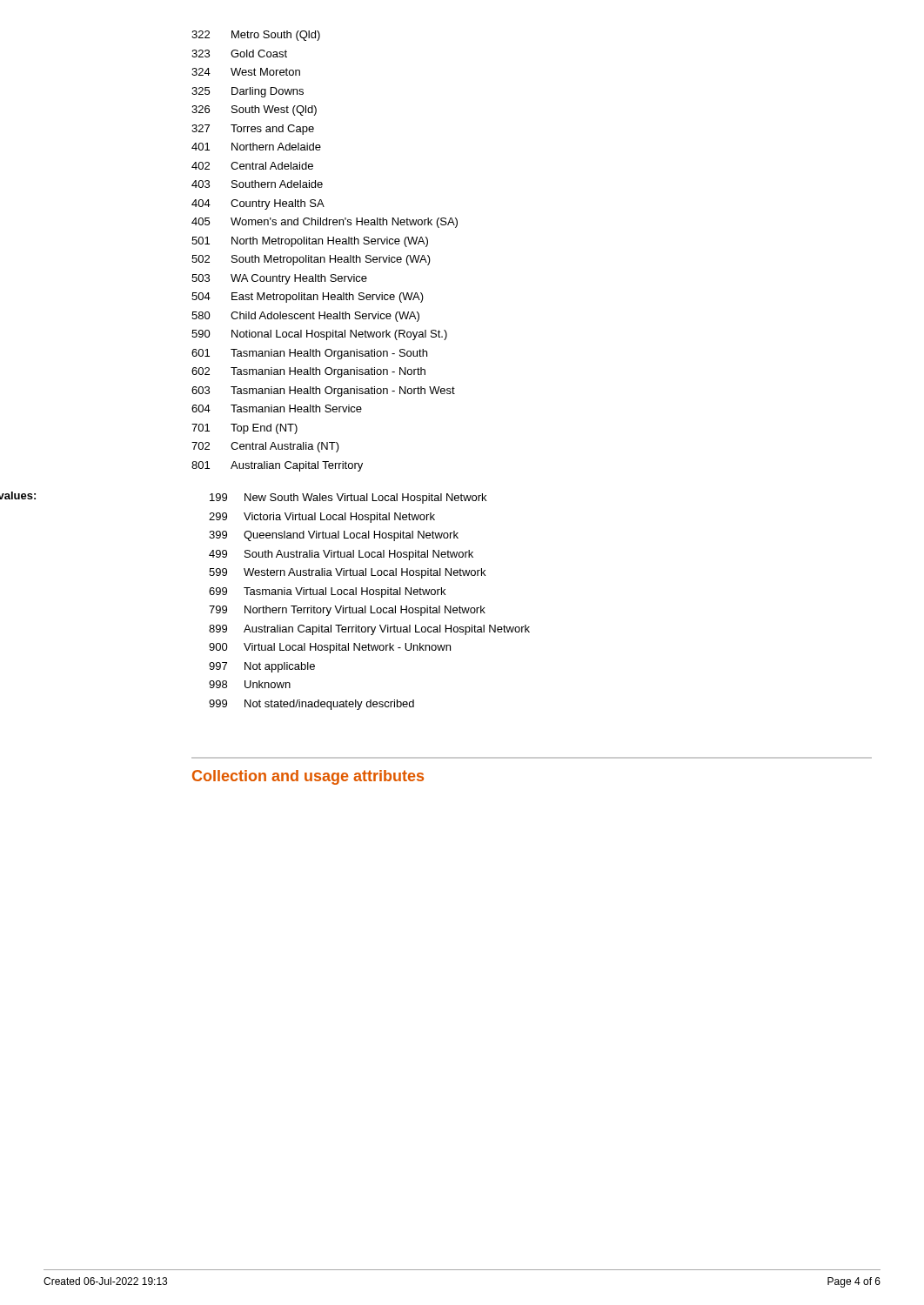Locate the list item that reads "997Not applicable"
924x1305 pixels.
point(262,667)
